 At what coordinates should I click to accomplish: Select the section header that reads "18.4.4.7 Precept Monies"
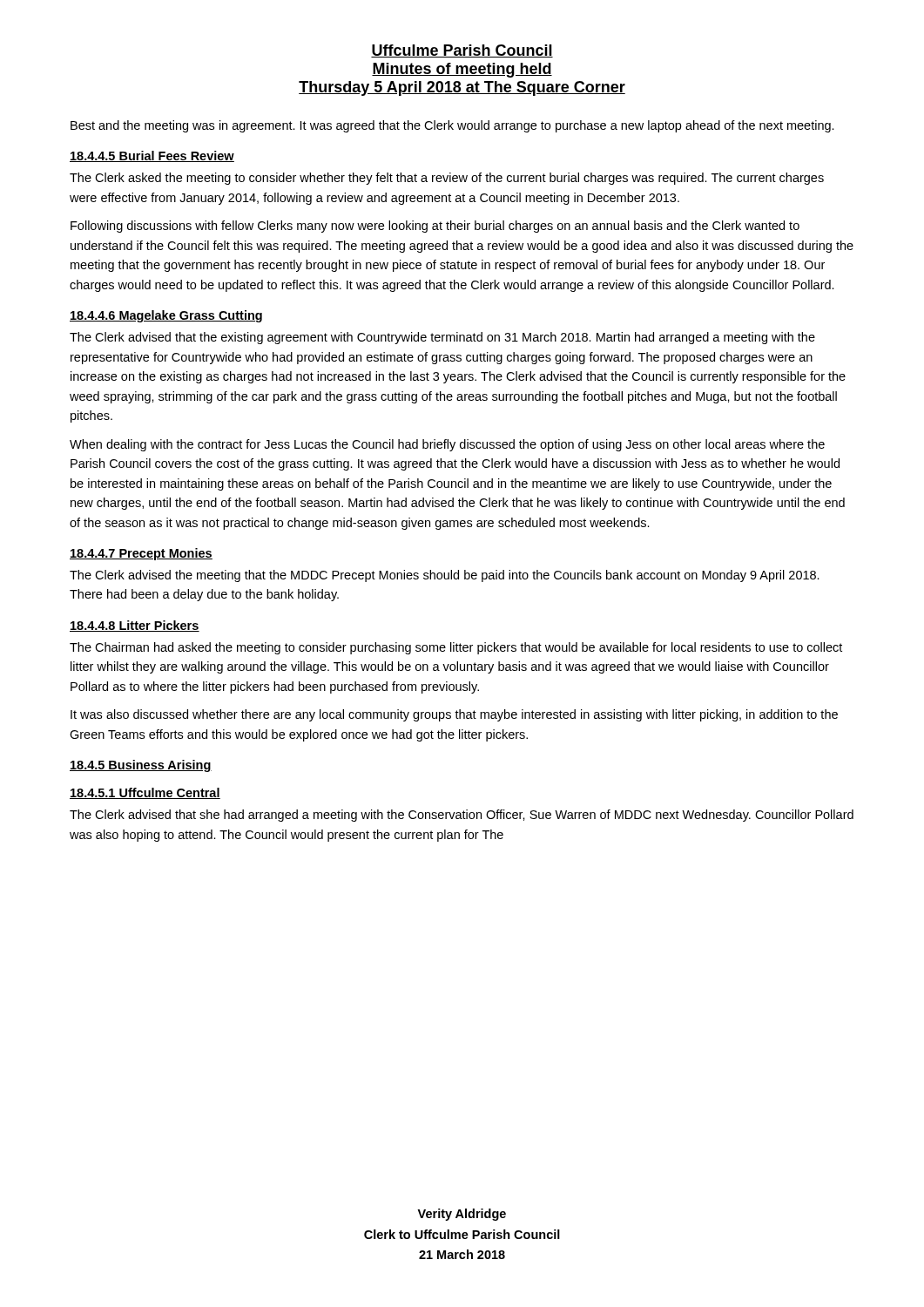pyautogui.click(x=141, y=553)
